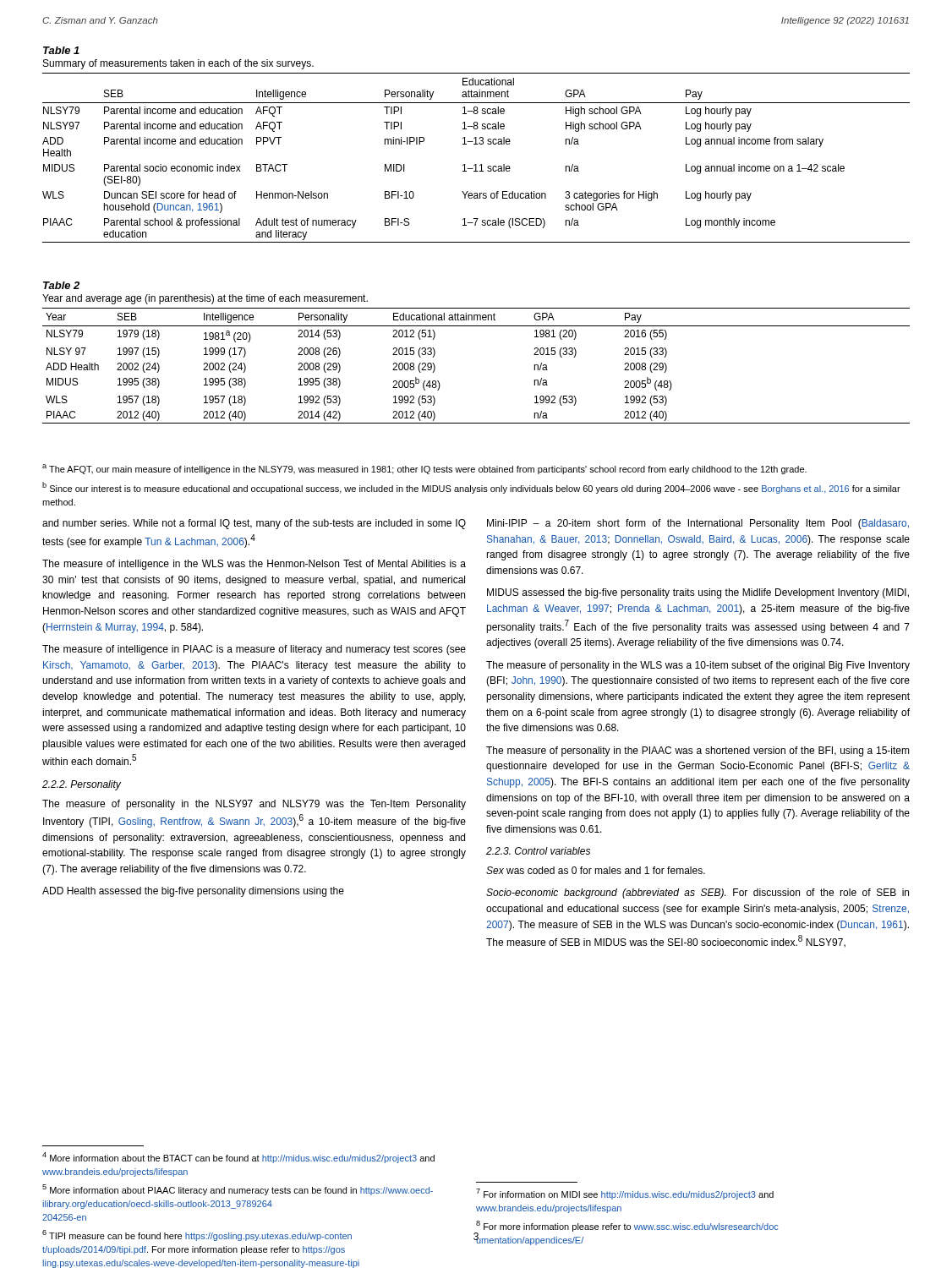
Task: Locate the footnote that says "6 TIPI measure"
Action: [x=201, y=1248]
